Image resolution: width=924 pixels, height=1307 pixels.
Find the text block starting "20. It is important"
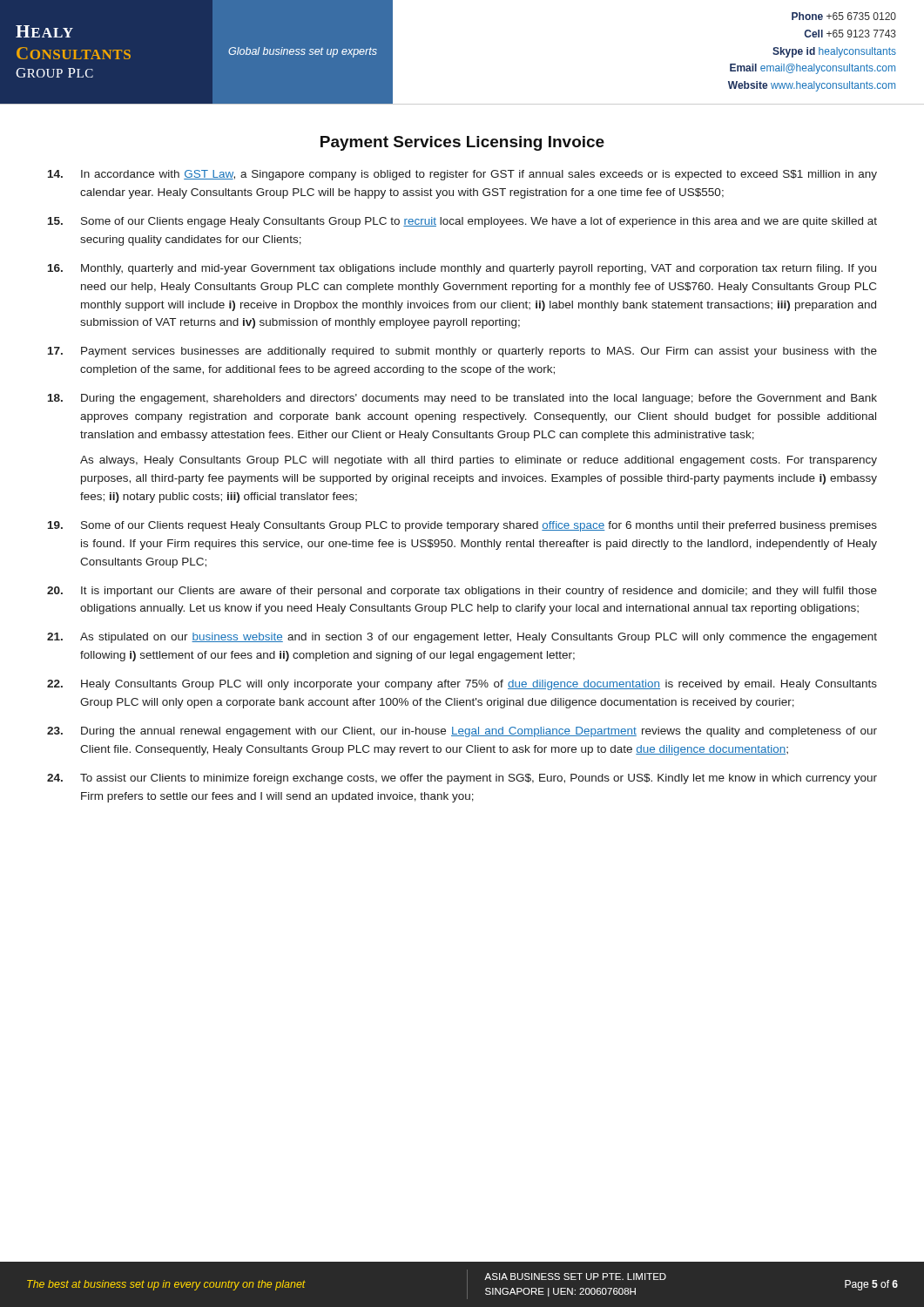coord(462,600)
